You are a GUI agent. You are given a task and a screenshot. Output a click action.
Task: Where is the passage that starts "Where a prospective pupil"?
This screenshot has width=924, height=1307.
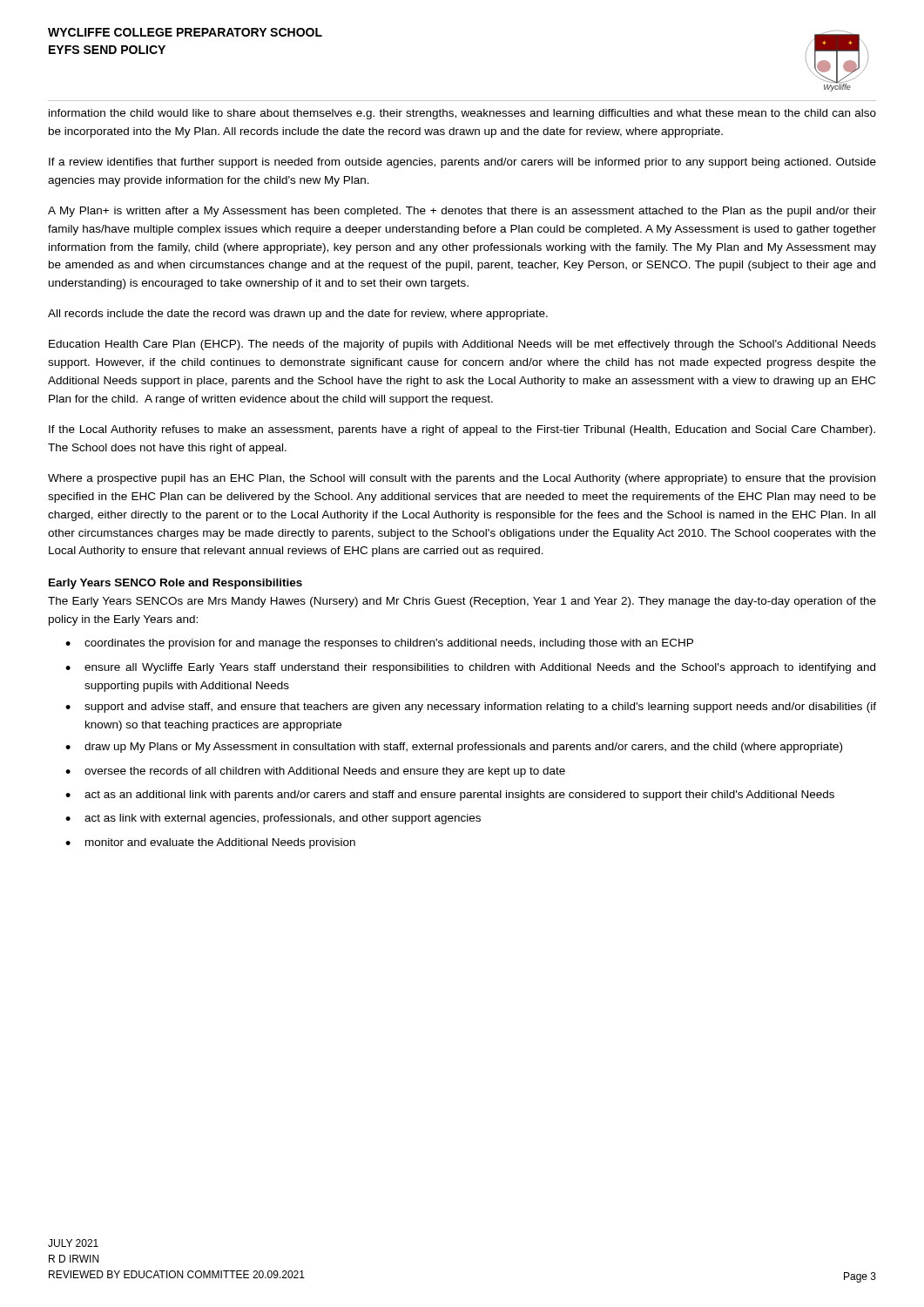[462, 514]
